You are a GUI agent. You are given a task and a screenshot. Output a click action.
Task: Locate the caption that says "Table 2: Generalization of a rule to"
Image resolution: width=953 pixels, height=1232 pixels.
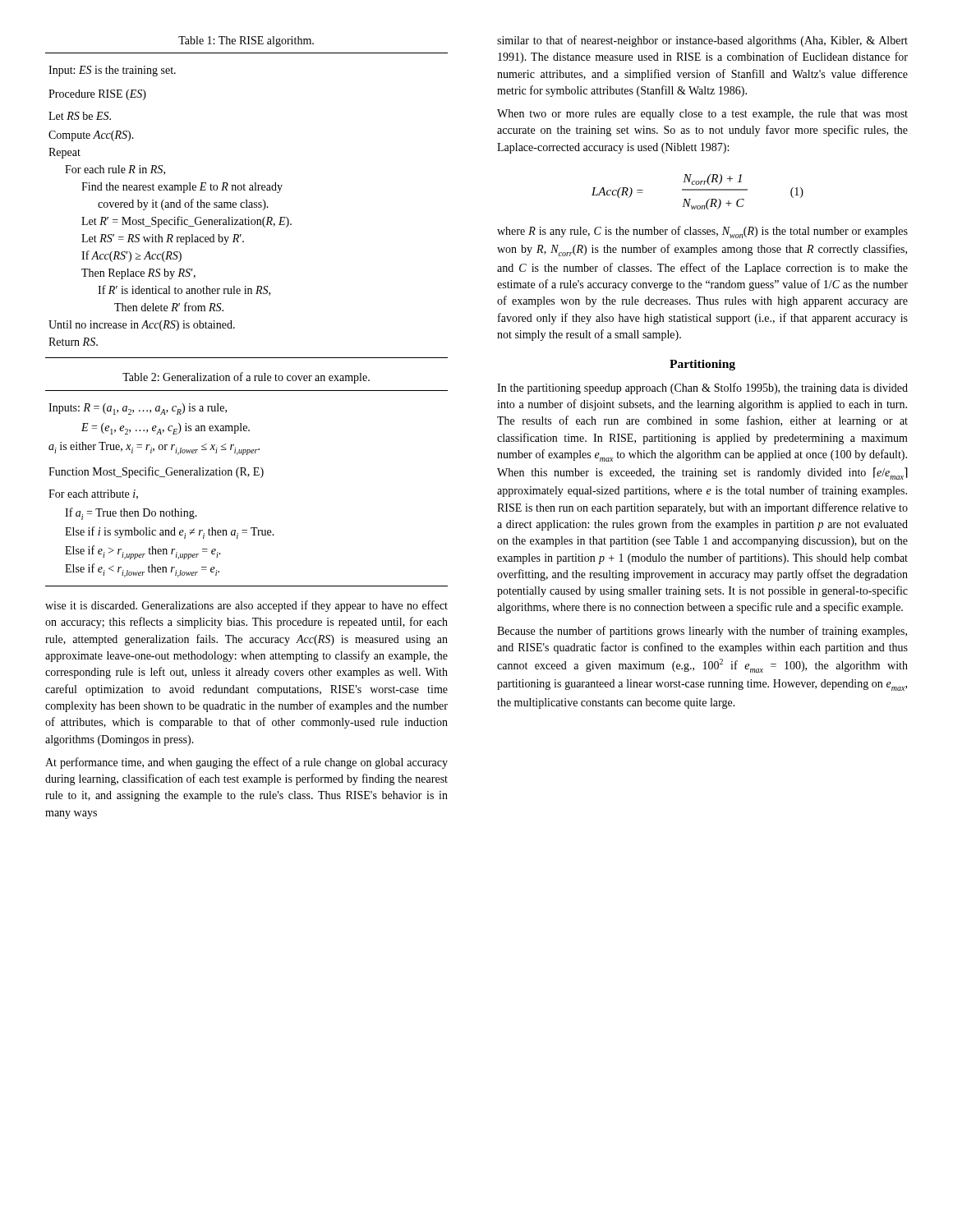246,378
